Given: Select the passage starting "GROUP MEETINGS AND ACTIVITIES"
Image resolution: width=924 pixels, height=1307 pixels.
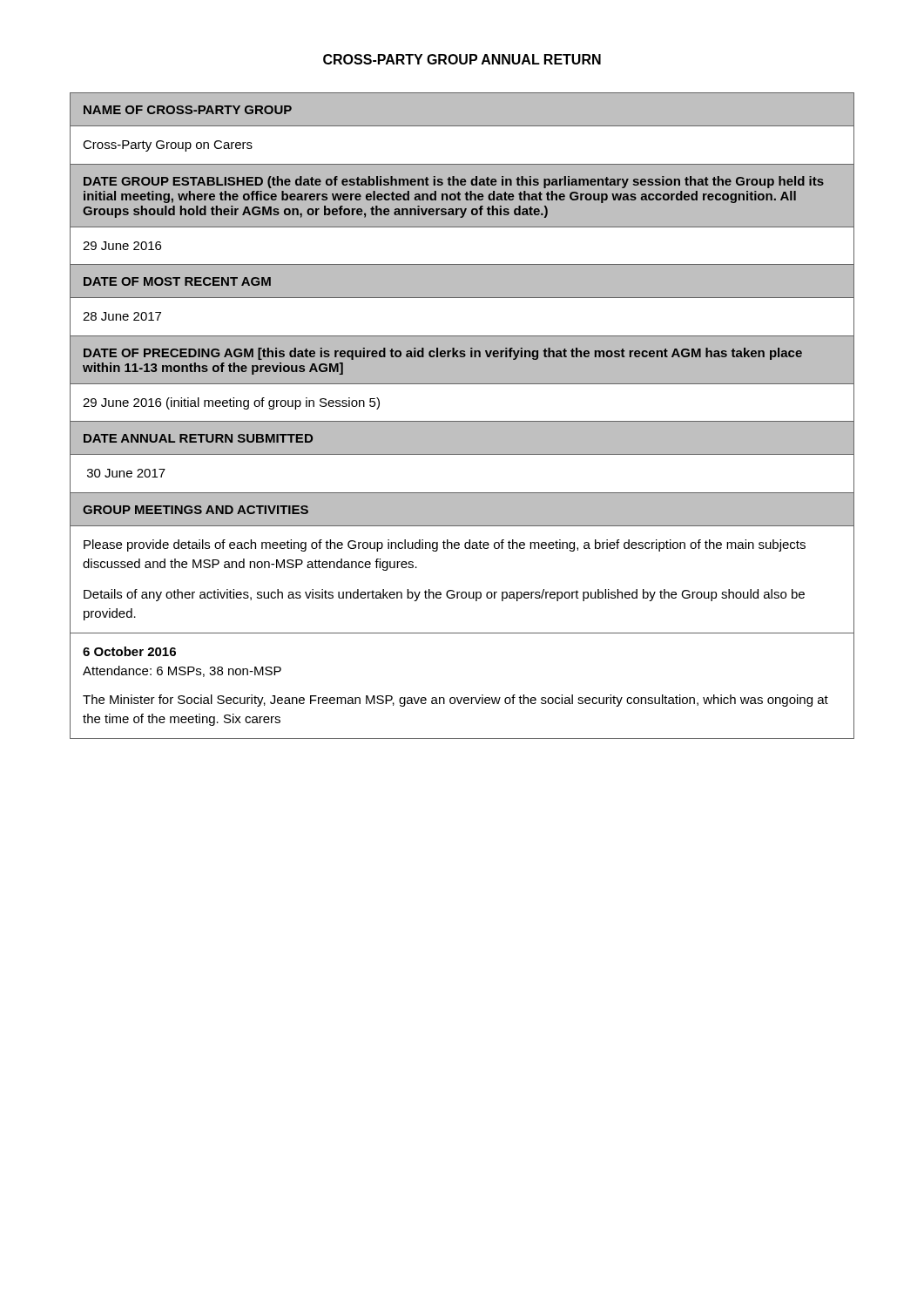Looking at the screenshot, I should tap(462, 509).
